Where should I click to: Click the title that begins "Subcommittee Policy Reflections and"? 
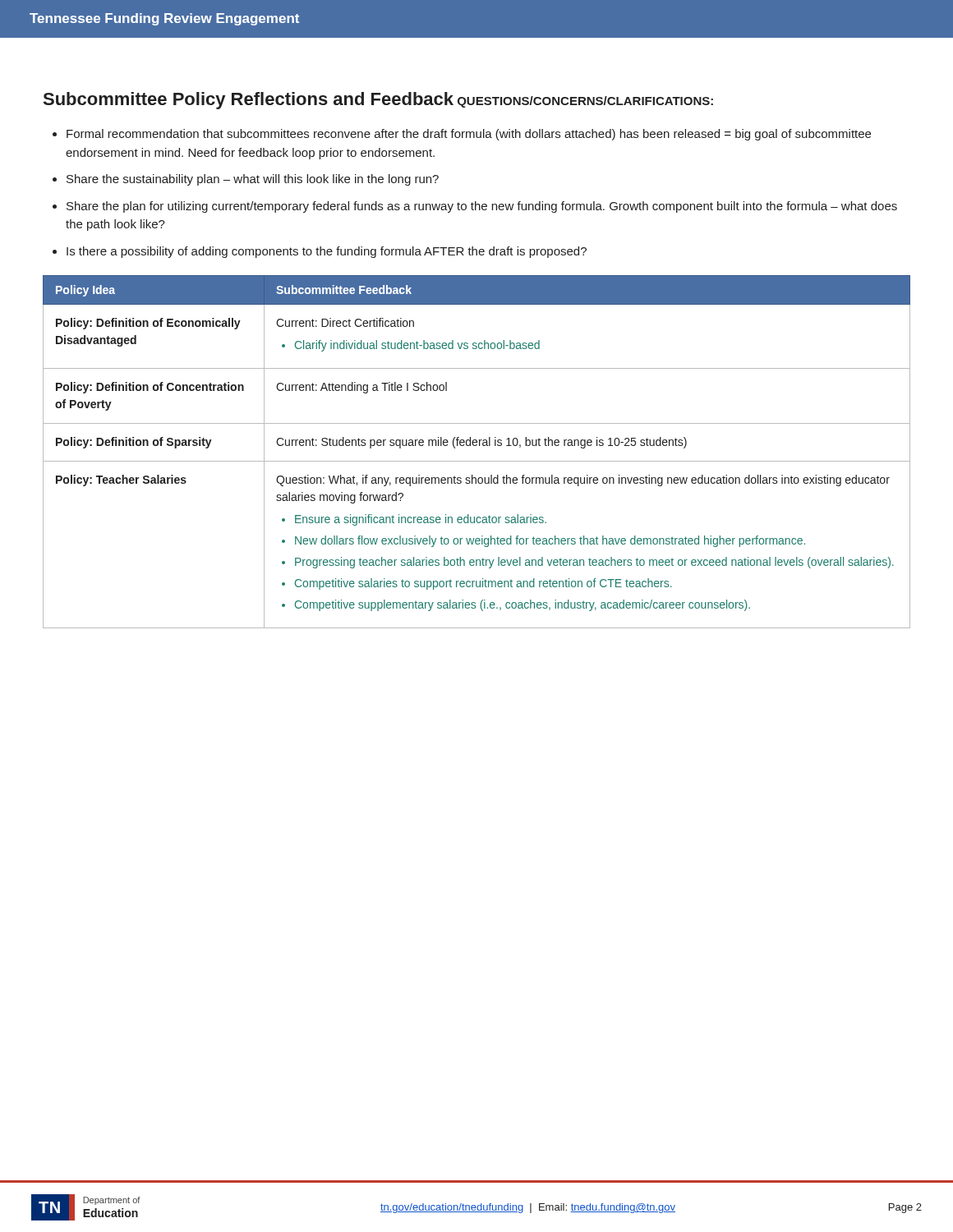tap(248, 99)
